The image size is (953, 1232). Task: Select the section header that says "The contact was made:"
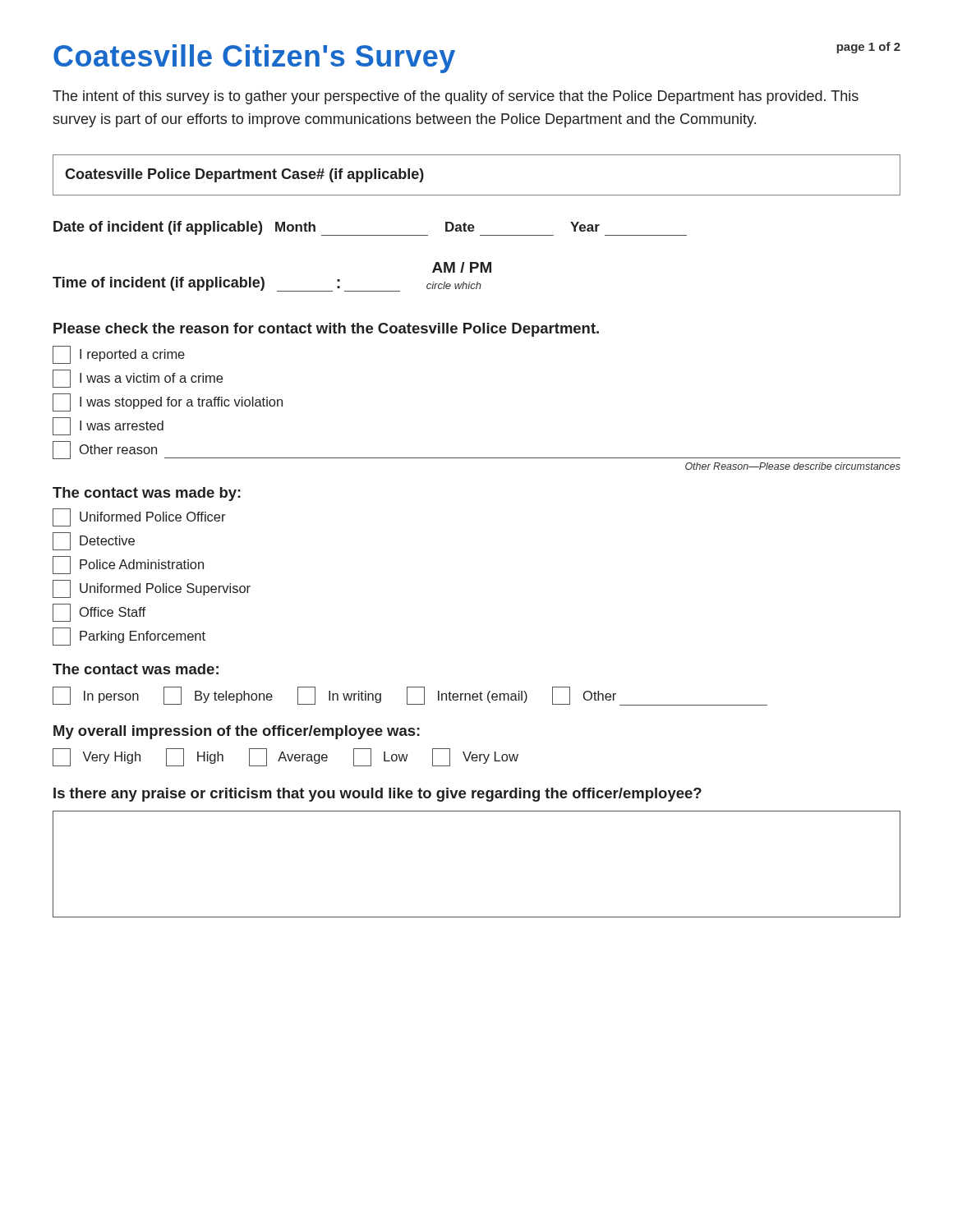[136, 669]
